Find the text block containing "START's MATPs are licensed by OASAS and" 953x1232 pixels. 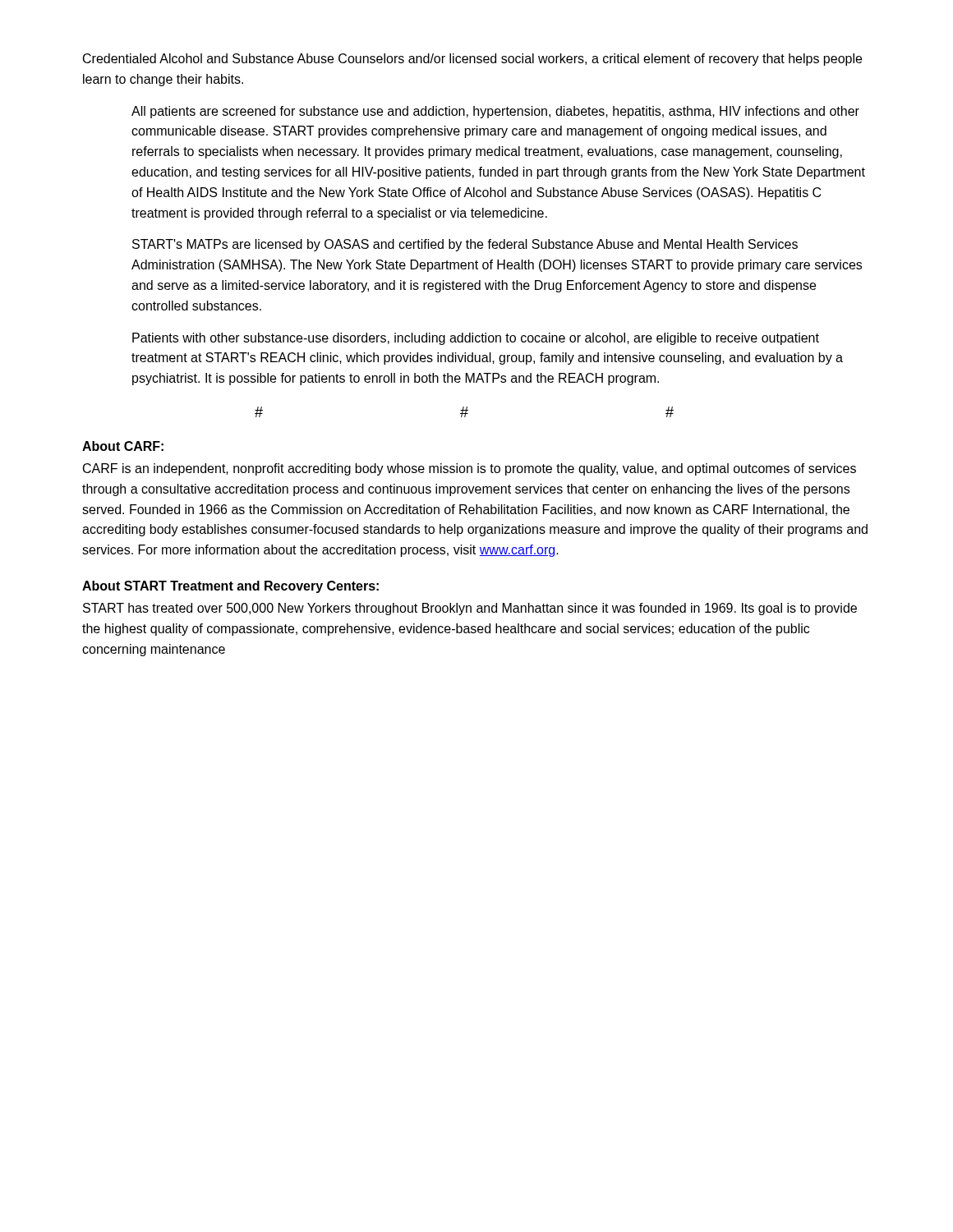click(x=501, y=276)
